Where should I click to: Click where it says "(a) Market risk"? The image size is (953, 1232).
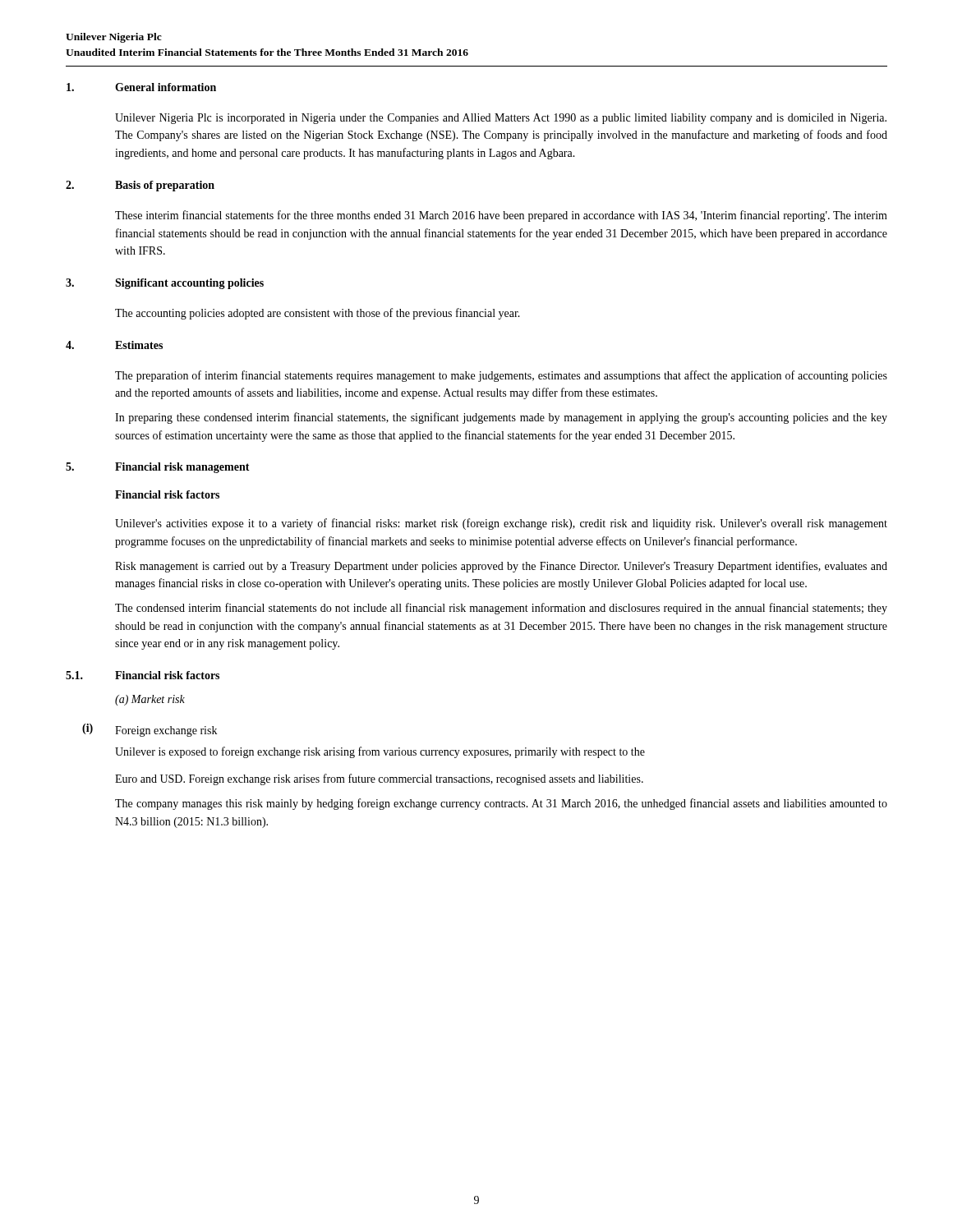click(x=150, y=700)
